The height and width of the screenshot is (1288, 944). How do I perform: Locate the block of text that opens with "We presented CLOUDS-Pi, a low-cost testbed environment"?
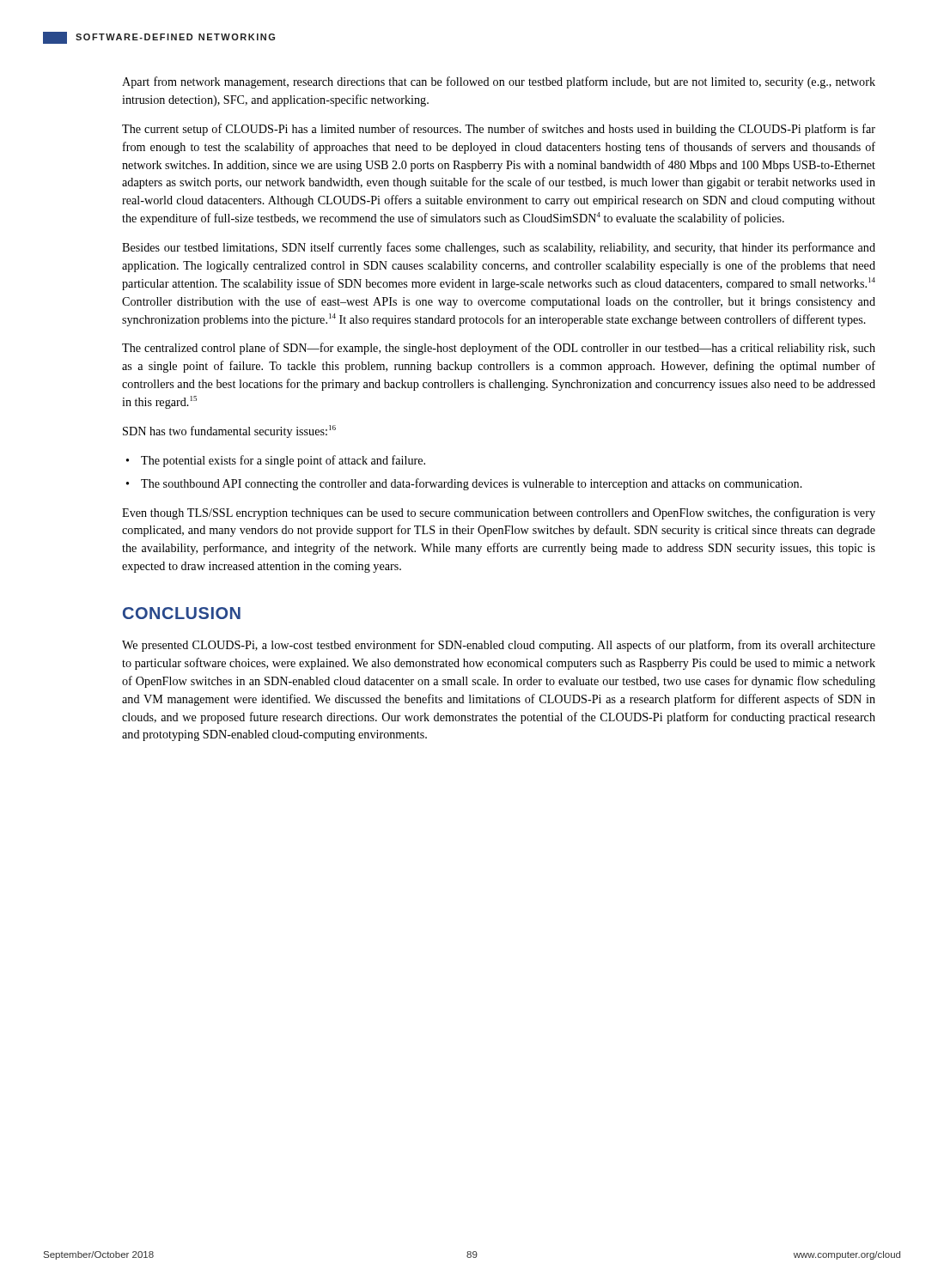tap(499, 690)
